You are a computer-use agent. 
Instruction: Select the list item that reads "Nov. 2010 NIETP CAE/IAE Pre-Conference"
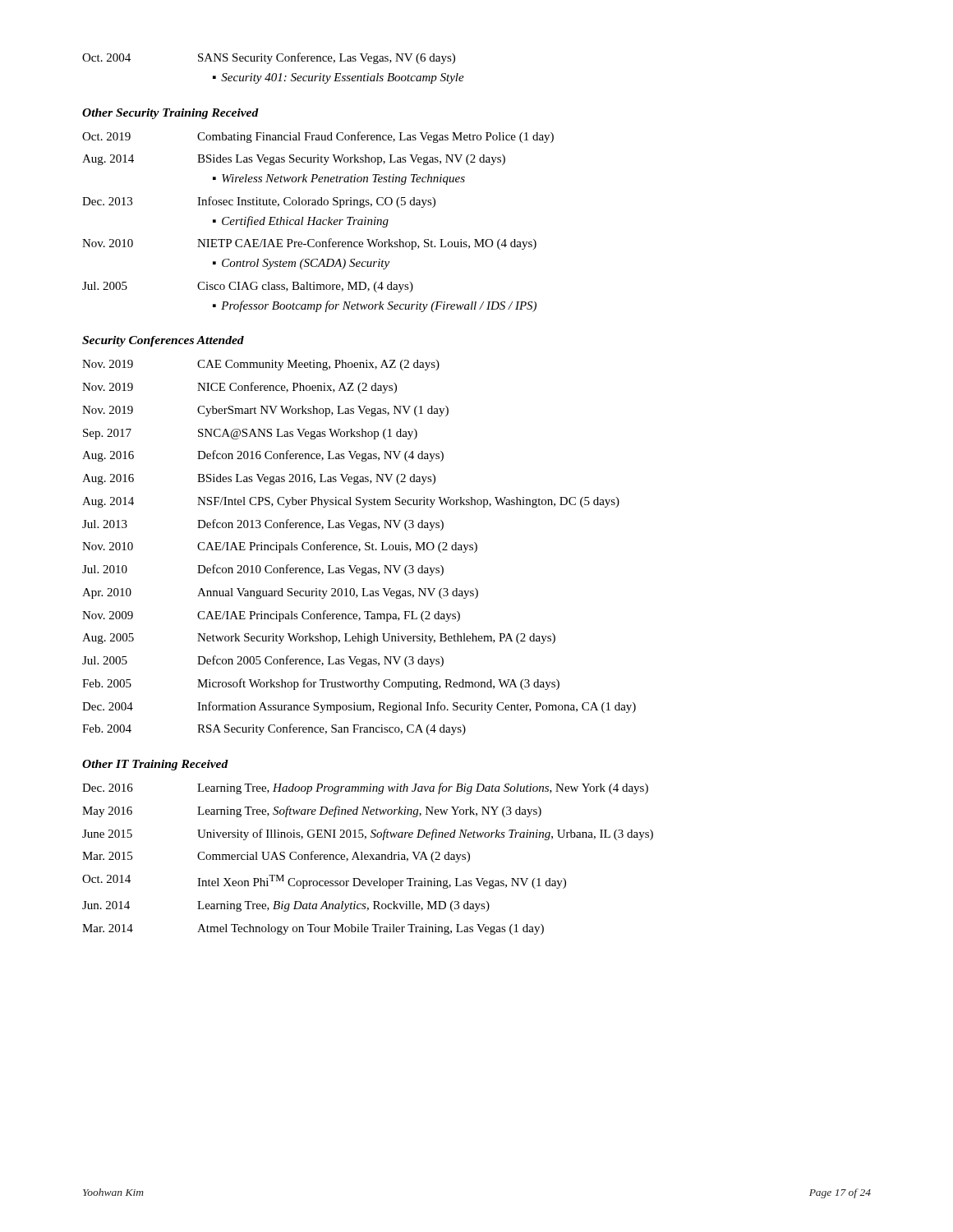(x=476, y=254)
